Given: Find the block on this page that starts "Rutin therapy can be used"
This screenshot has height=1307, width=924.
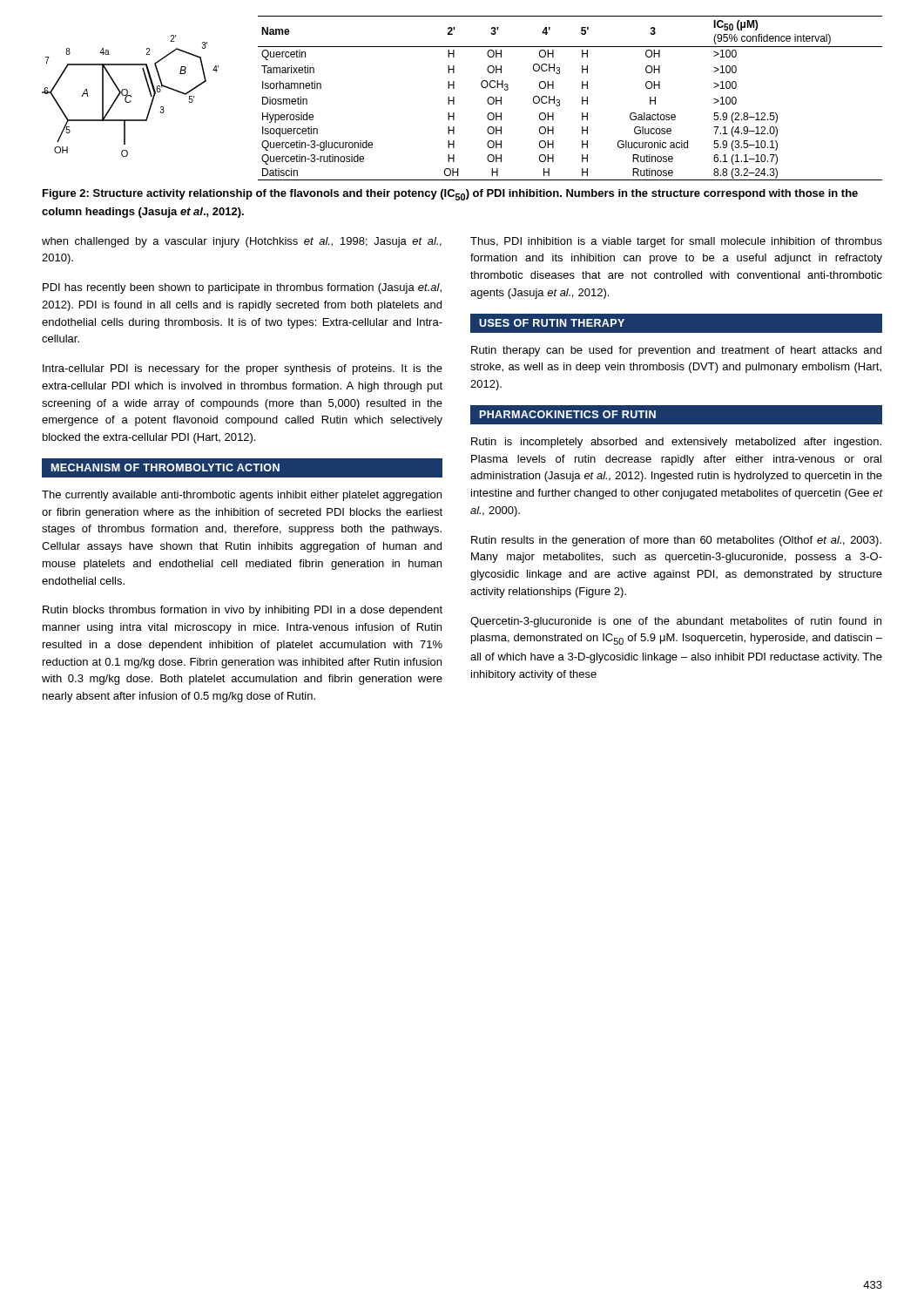Looking at the screenshot, I should pyautogui.click(x=676, y=367).
